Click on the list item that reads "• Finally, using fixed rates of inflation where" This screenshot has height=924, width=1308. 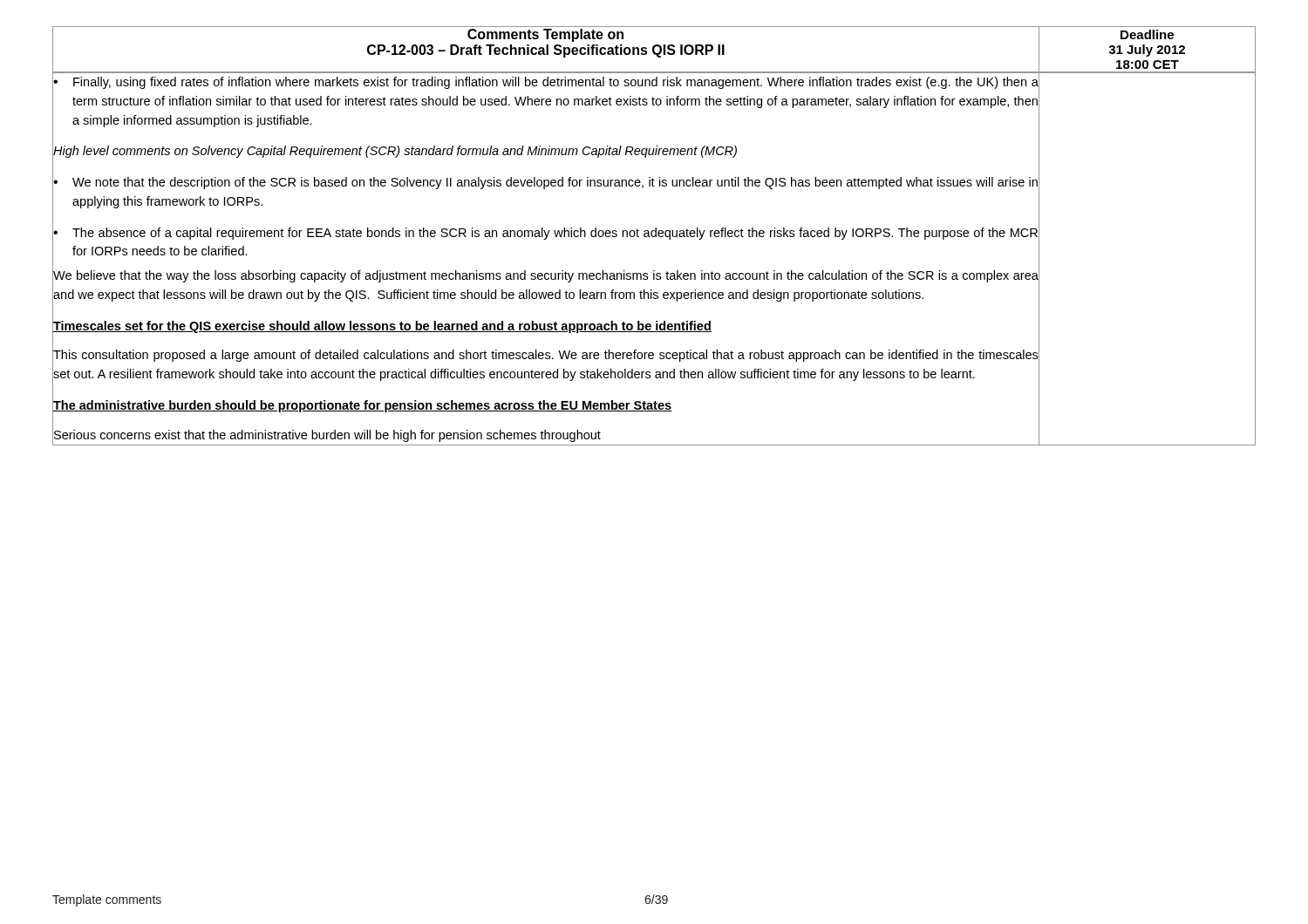tap(546, 102)
